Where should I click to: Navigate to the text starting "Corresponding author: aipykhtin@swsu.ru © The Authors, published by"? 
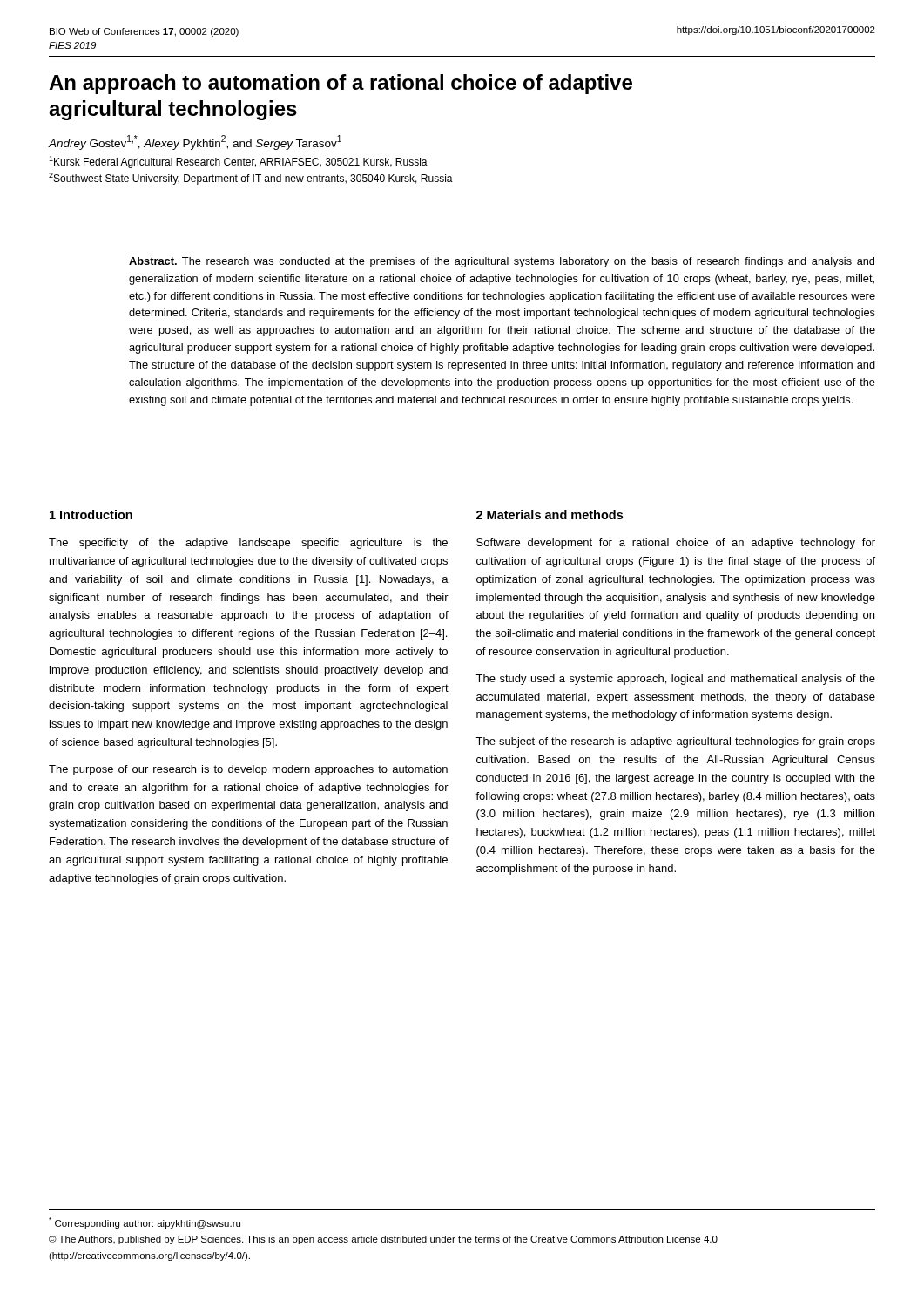coord(383,1238)
